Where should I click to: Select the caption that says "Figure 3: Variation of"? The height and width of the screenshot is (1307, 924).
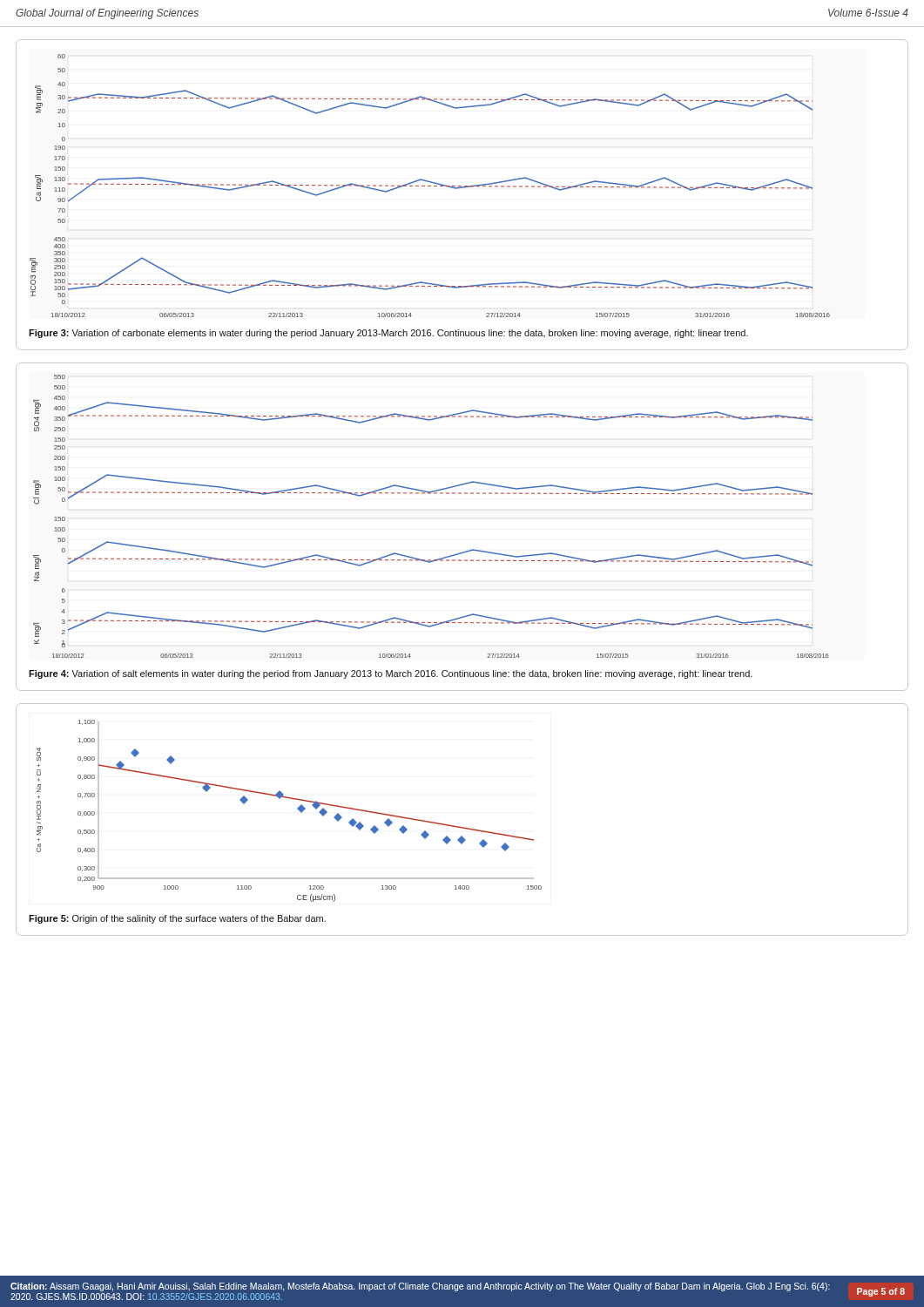pos(389,333)
